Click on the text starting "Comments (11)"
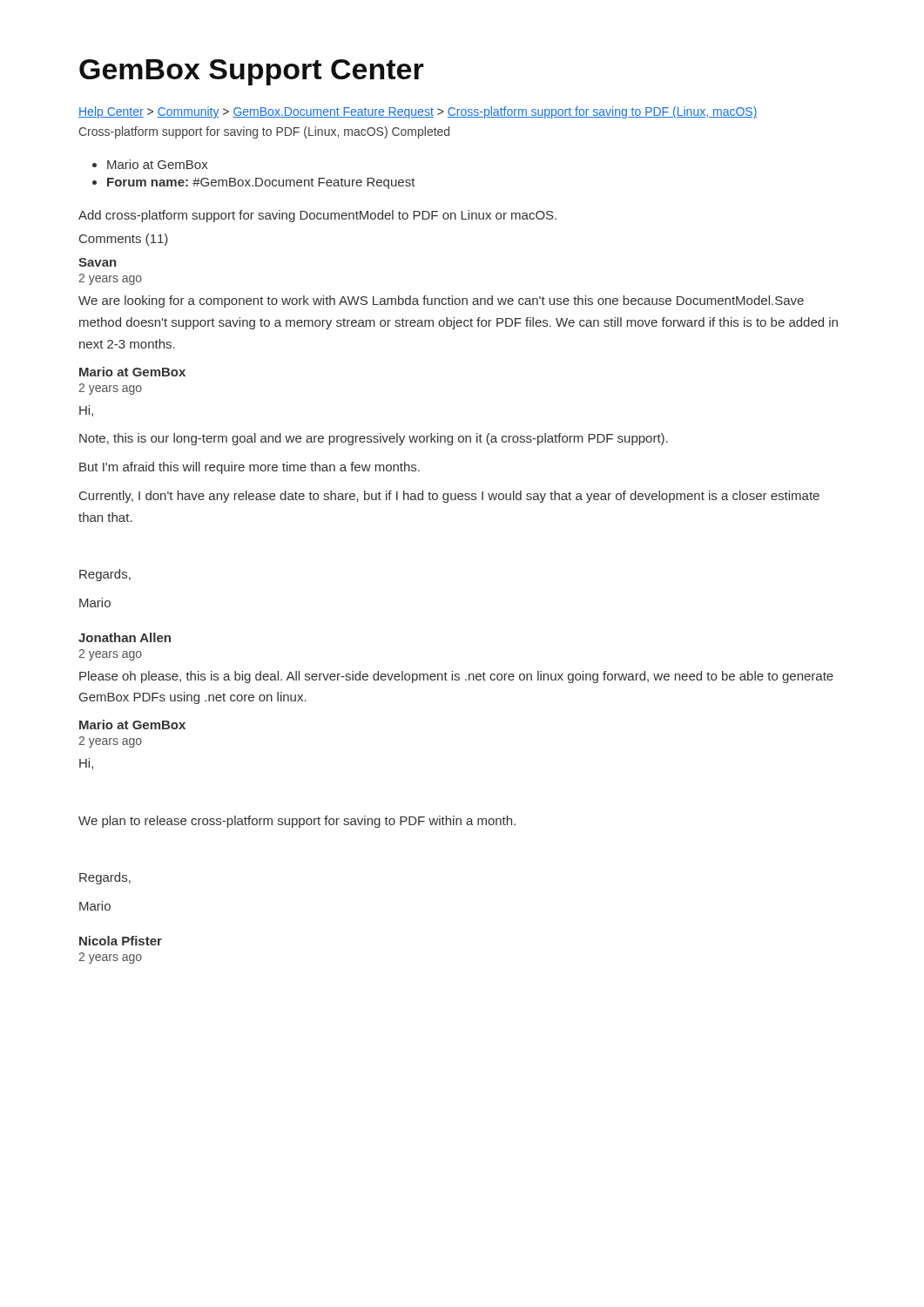 click(123, 239)
